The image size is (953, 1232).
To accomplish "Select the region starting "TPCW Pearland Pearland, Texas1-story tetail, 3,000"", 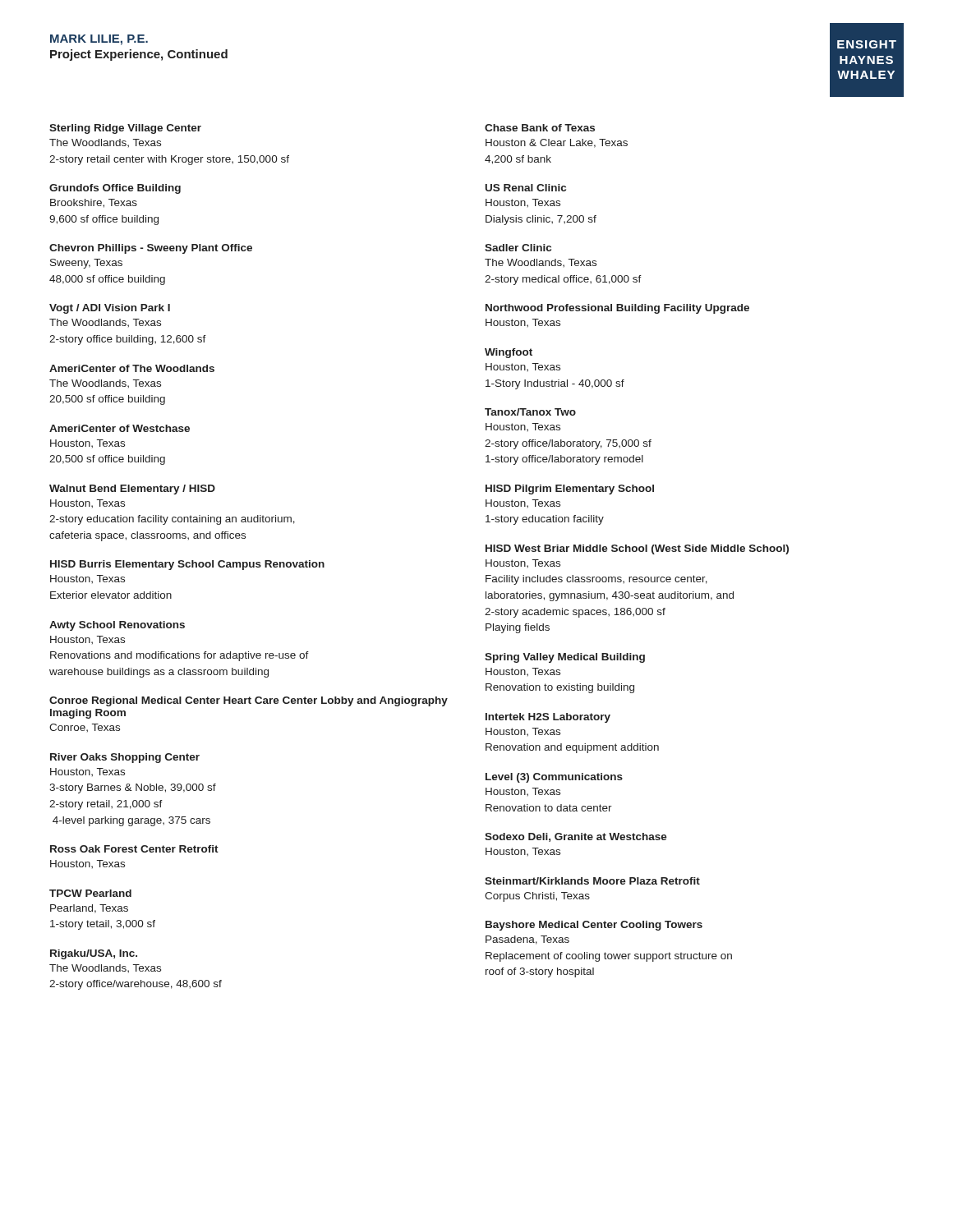I will click(90, 893).
